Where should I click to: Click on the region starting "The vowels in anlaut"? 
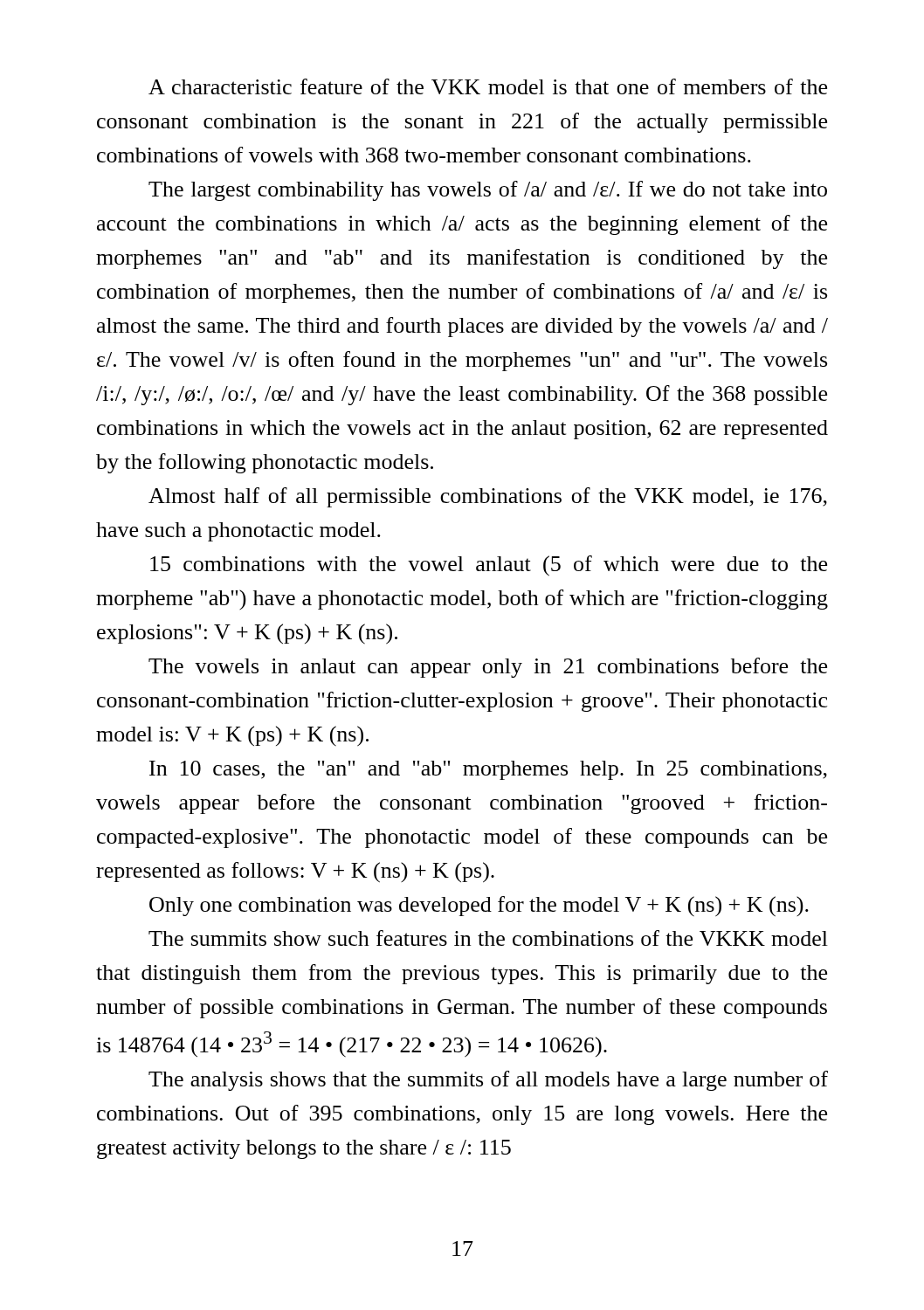[462, 700]
